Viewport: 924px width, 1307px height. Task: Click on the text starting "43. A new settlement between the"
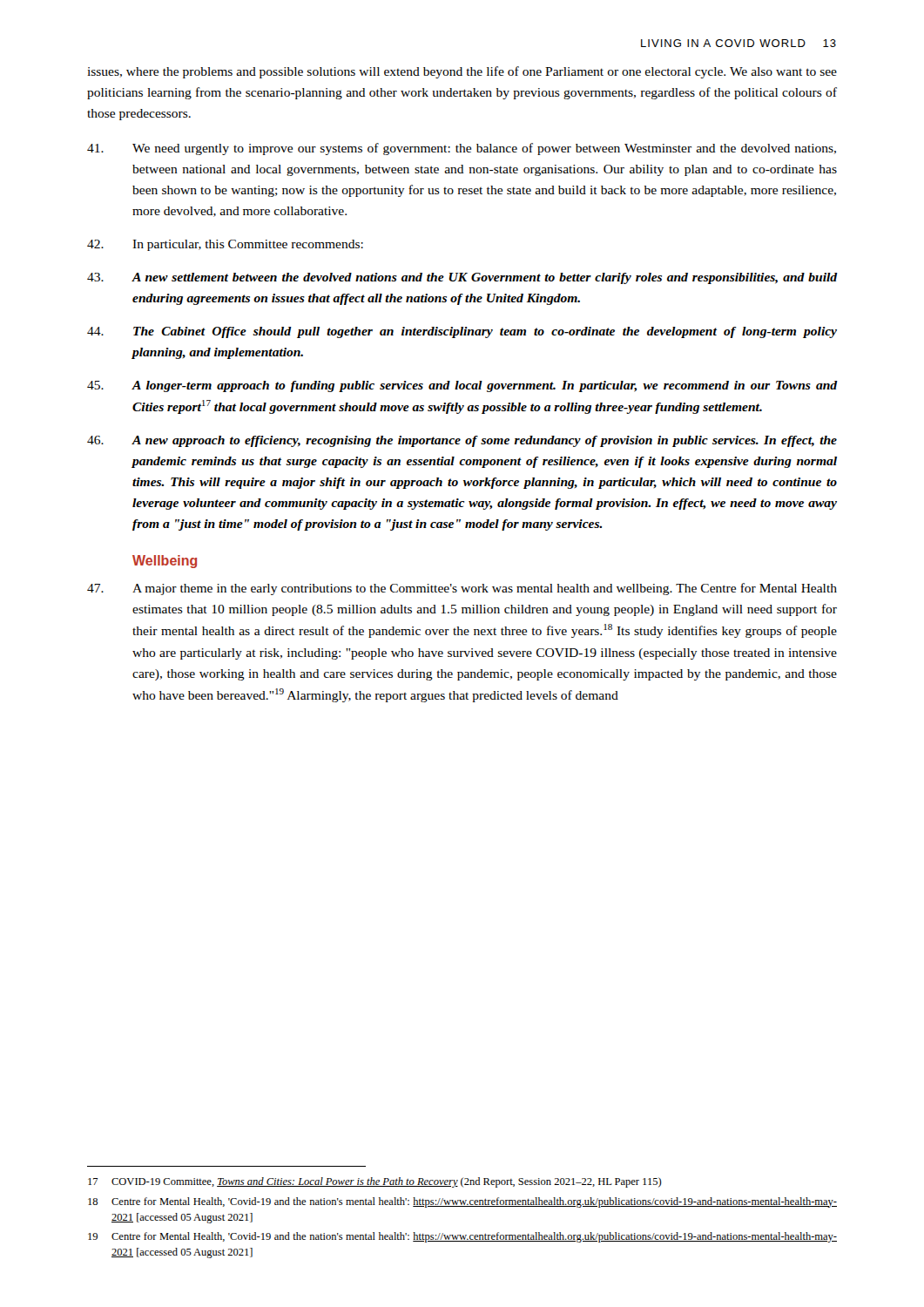coord(462,288)
